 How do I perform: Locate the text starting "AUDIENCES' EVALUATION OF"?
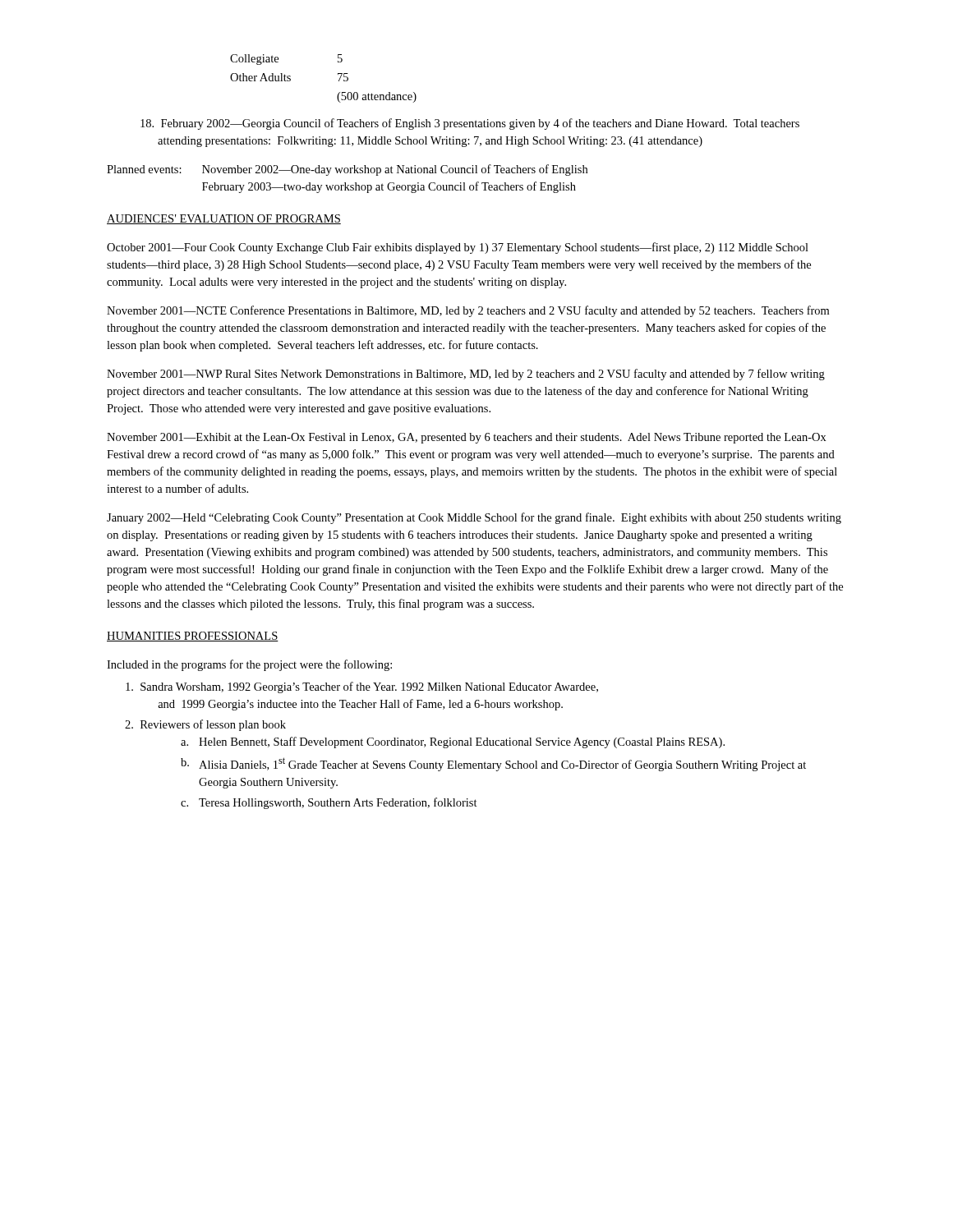coord(224,218)
